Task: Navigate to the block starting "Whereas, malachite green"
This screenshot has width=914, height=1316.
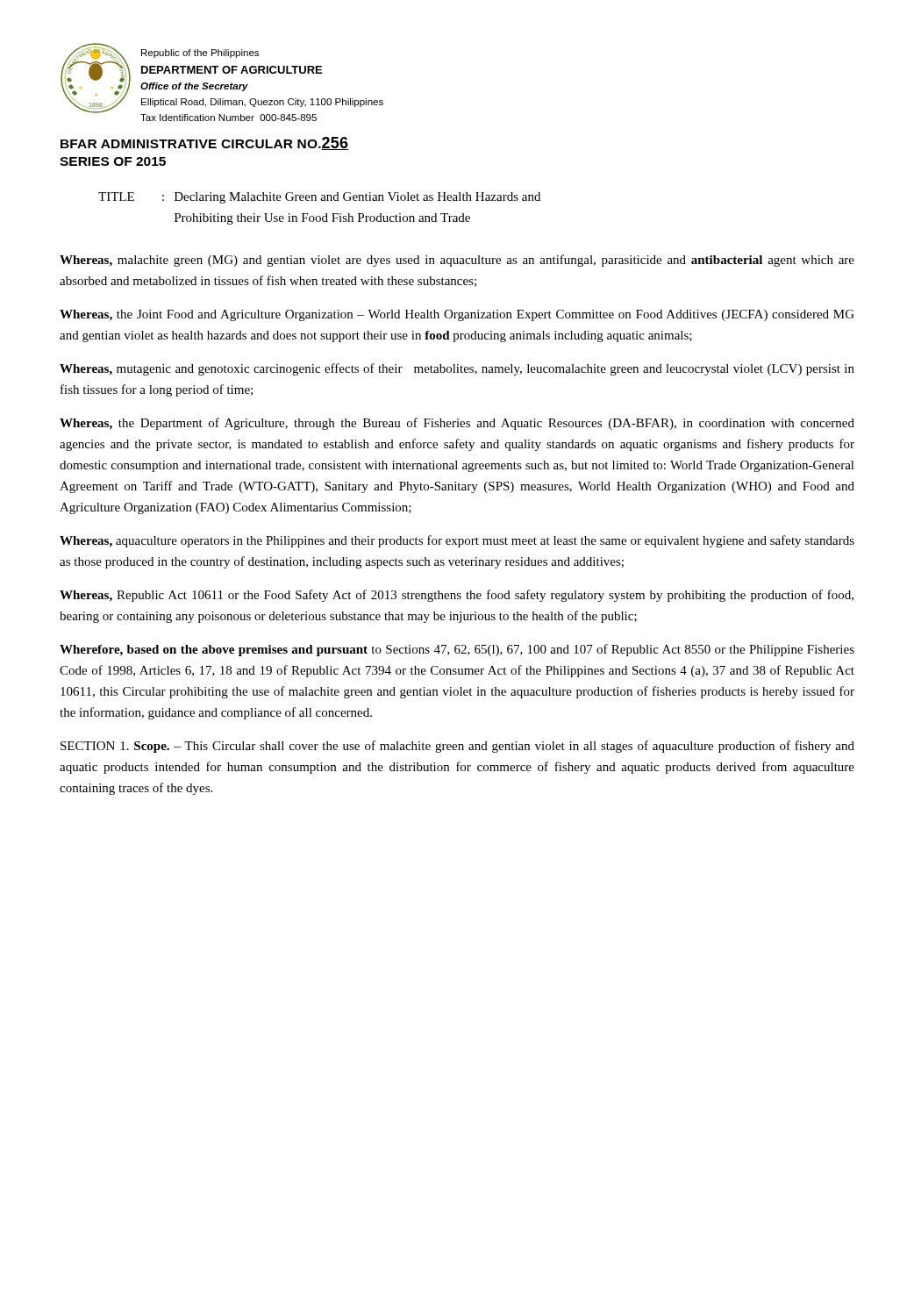Action: (x=457, y=270)
